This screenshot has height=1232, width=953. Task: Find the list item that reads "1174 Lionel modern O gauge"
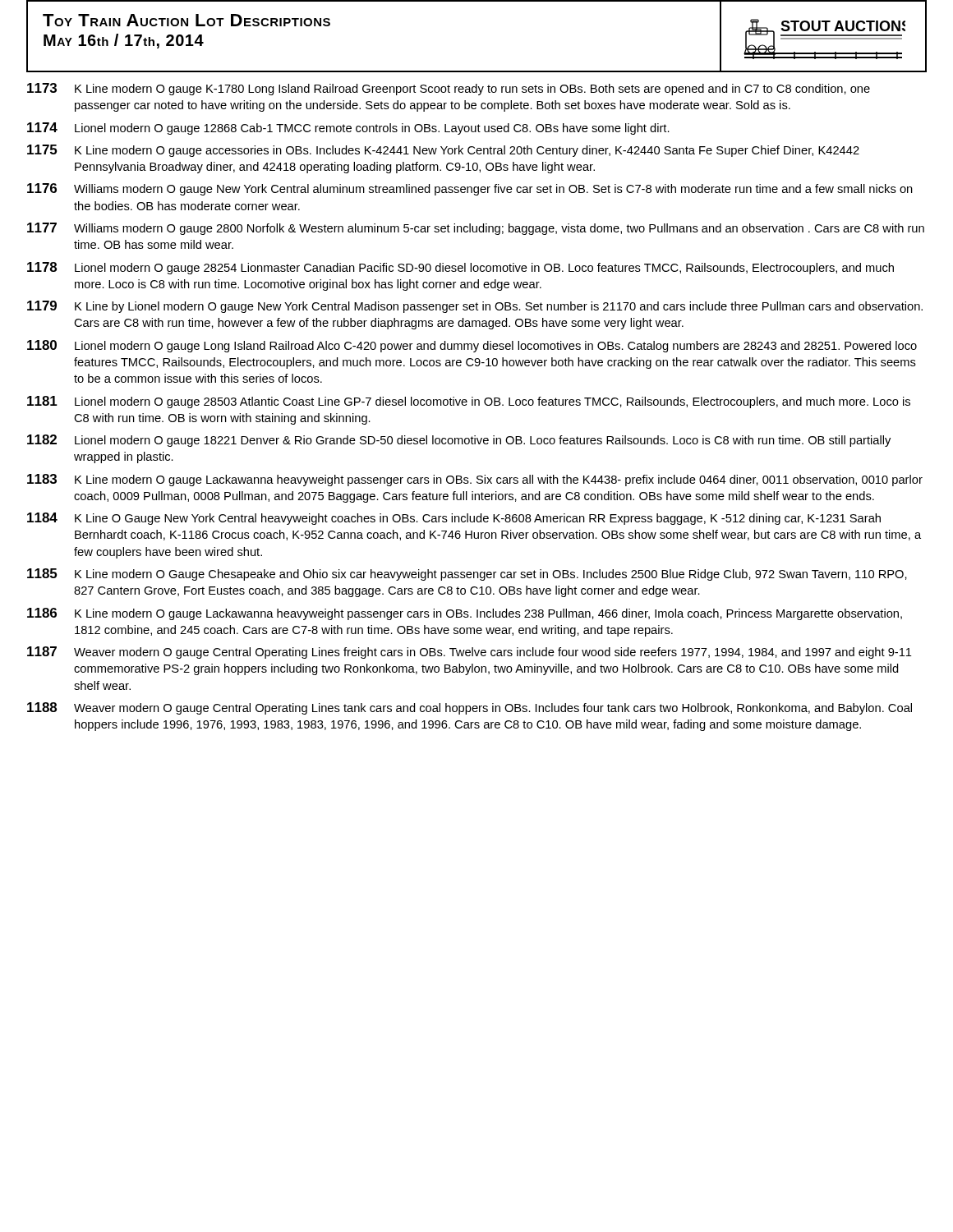476,128
